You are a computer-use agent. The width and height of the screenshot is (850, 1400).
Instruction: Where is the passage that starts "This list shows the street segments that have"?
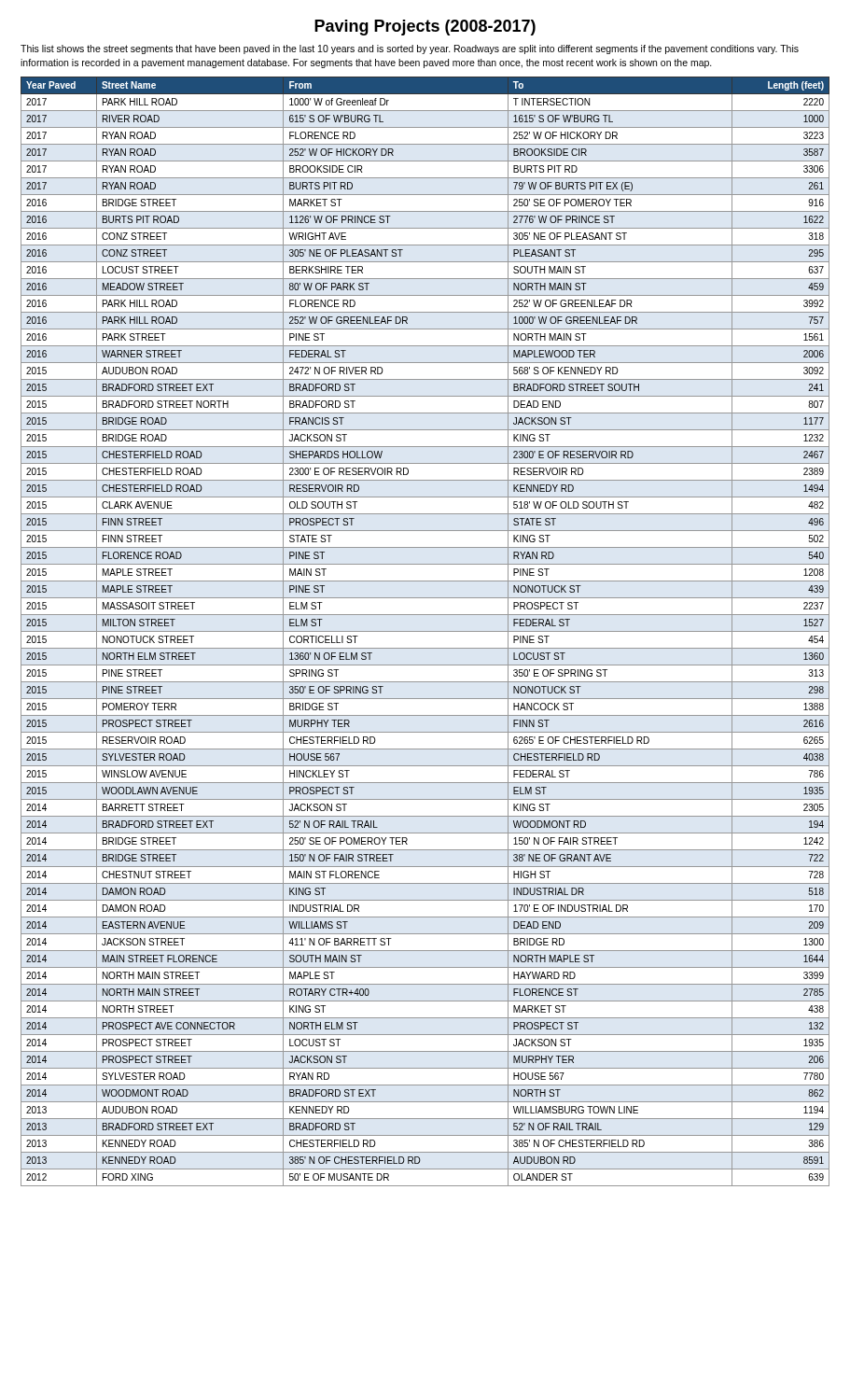[410, 55]
